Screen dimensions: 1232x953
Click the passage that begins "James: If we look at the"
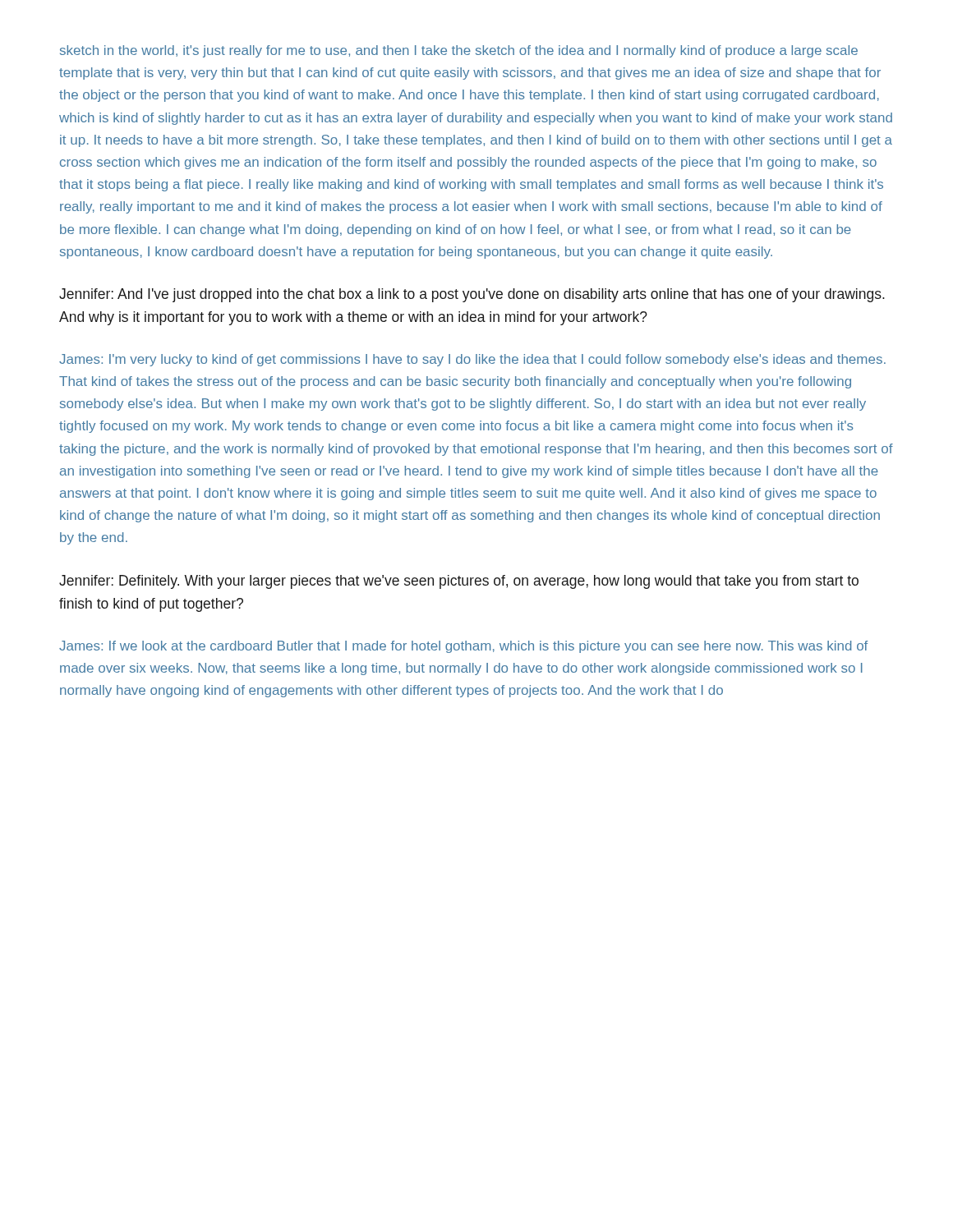pyautogui.click(x=463, y=668)
